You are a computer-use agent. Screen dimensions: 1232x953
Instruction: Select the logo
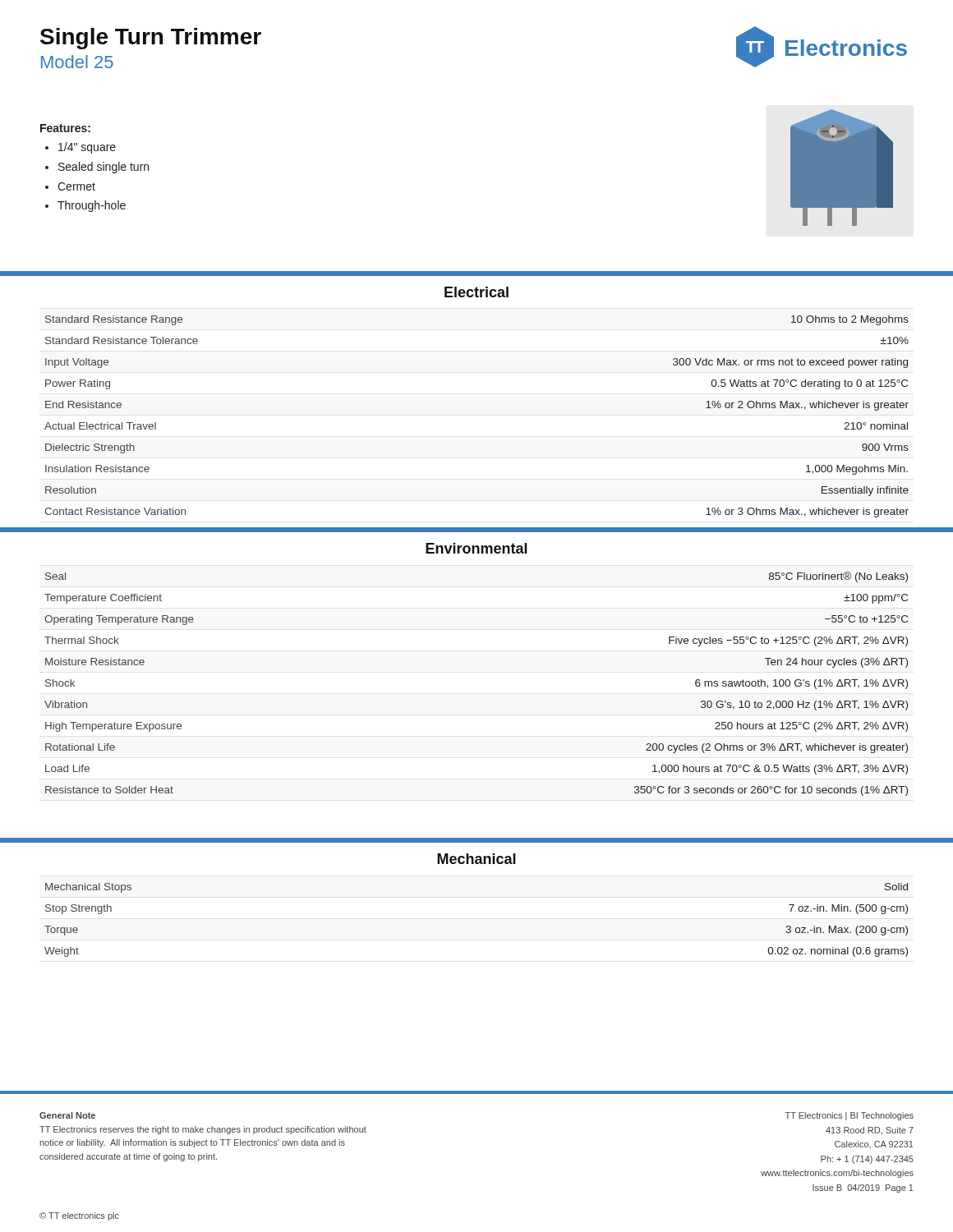tap(823, 47)
